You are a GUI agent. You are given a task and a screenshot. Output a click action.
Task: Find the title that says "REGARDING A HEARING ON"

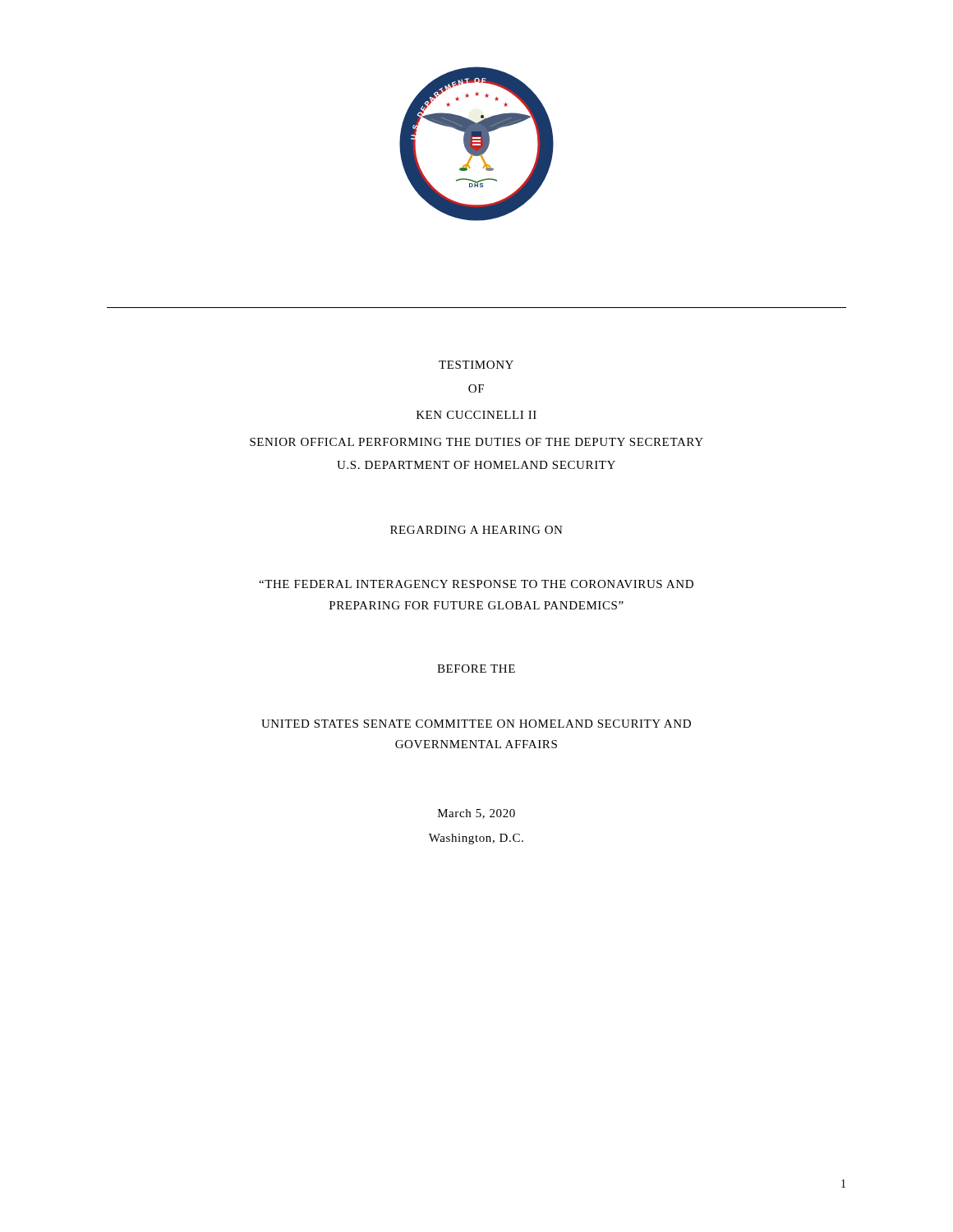pyautogui.click(x=476, y=530)
